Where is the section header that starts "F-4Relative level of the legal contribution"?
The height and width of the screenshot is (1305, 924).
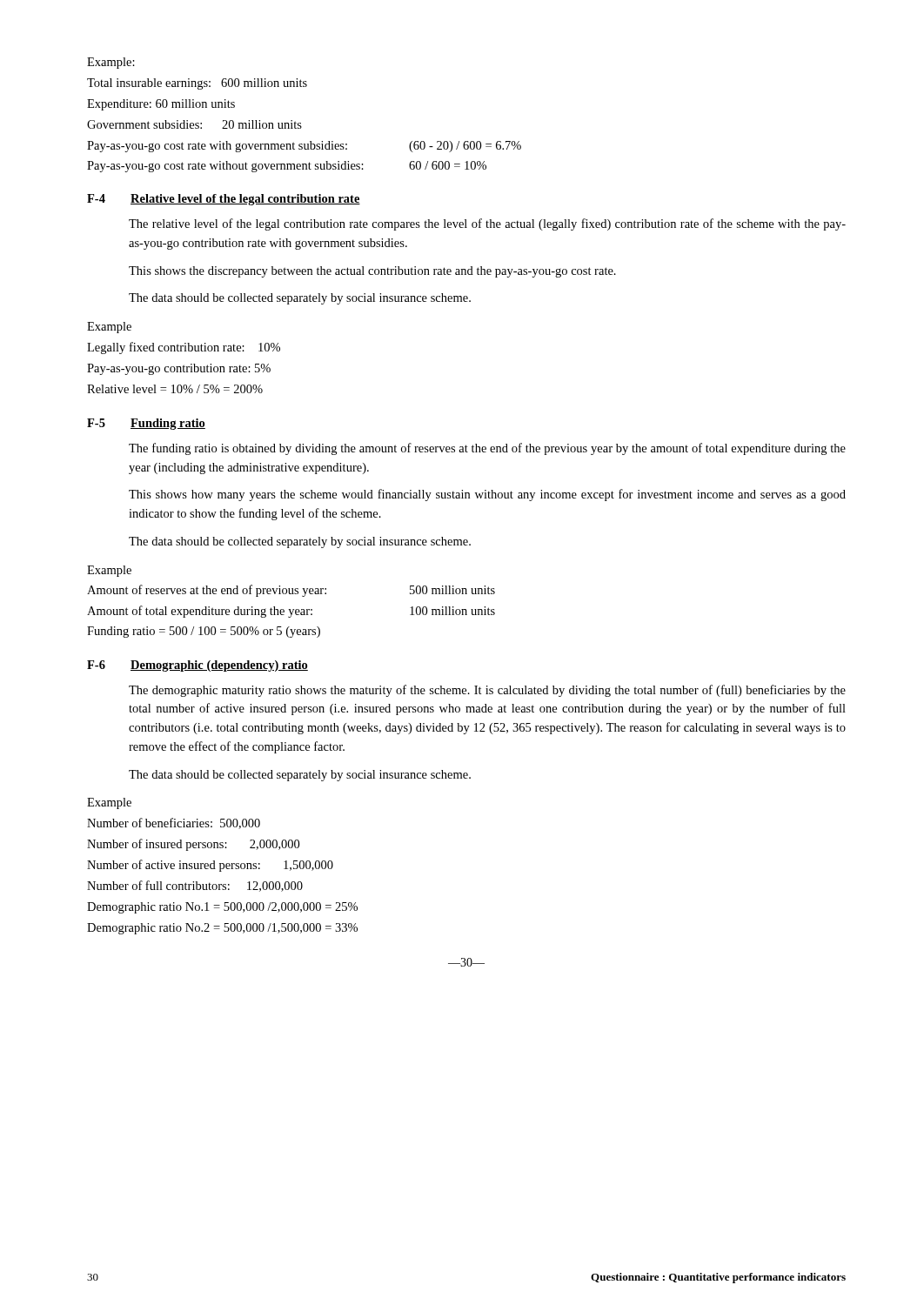tap(223, 199)
